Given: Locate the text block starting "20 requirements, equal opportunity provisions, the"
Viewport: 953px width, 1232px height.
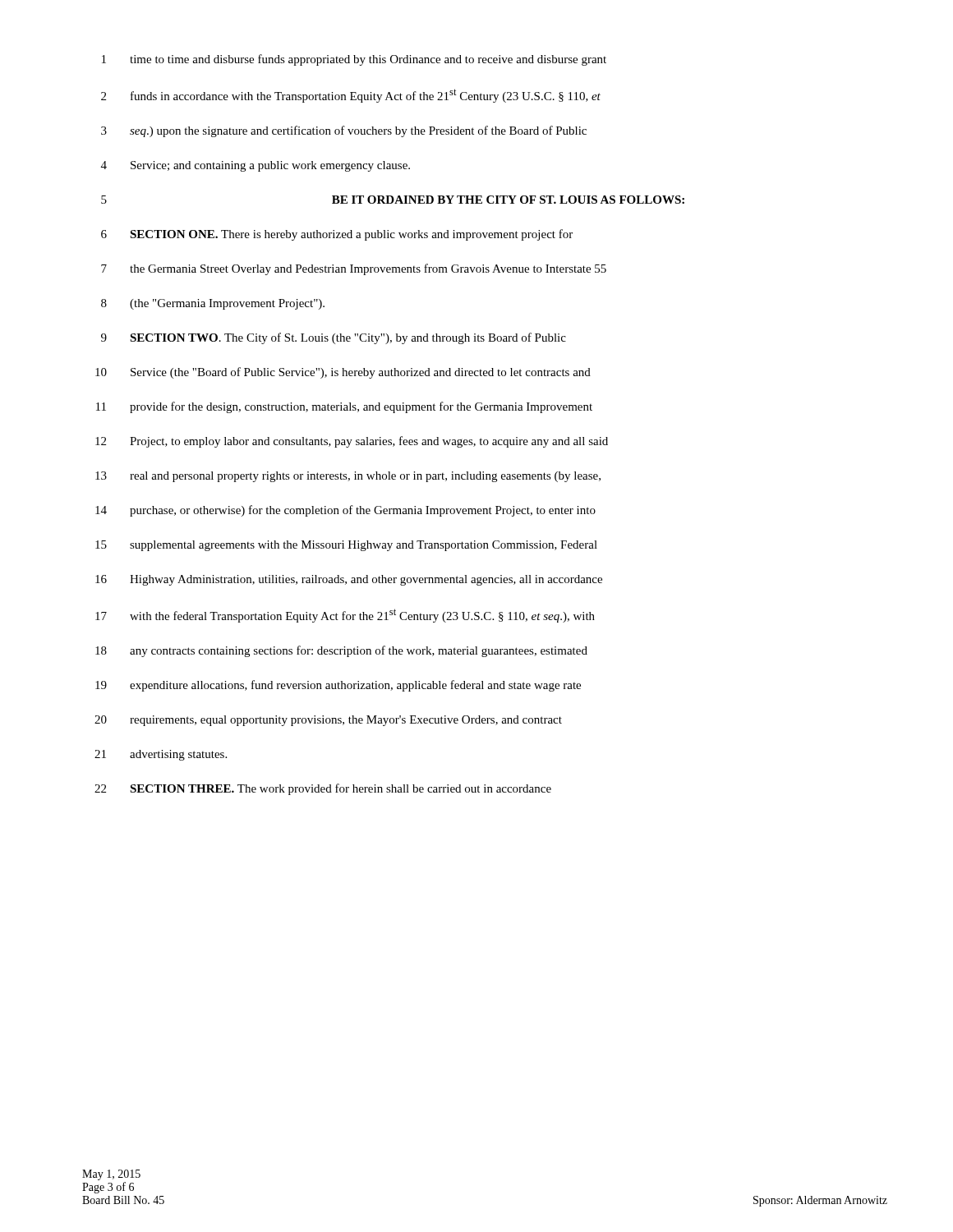Looking at the screenshot, I should point(485,719).
